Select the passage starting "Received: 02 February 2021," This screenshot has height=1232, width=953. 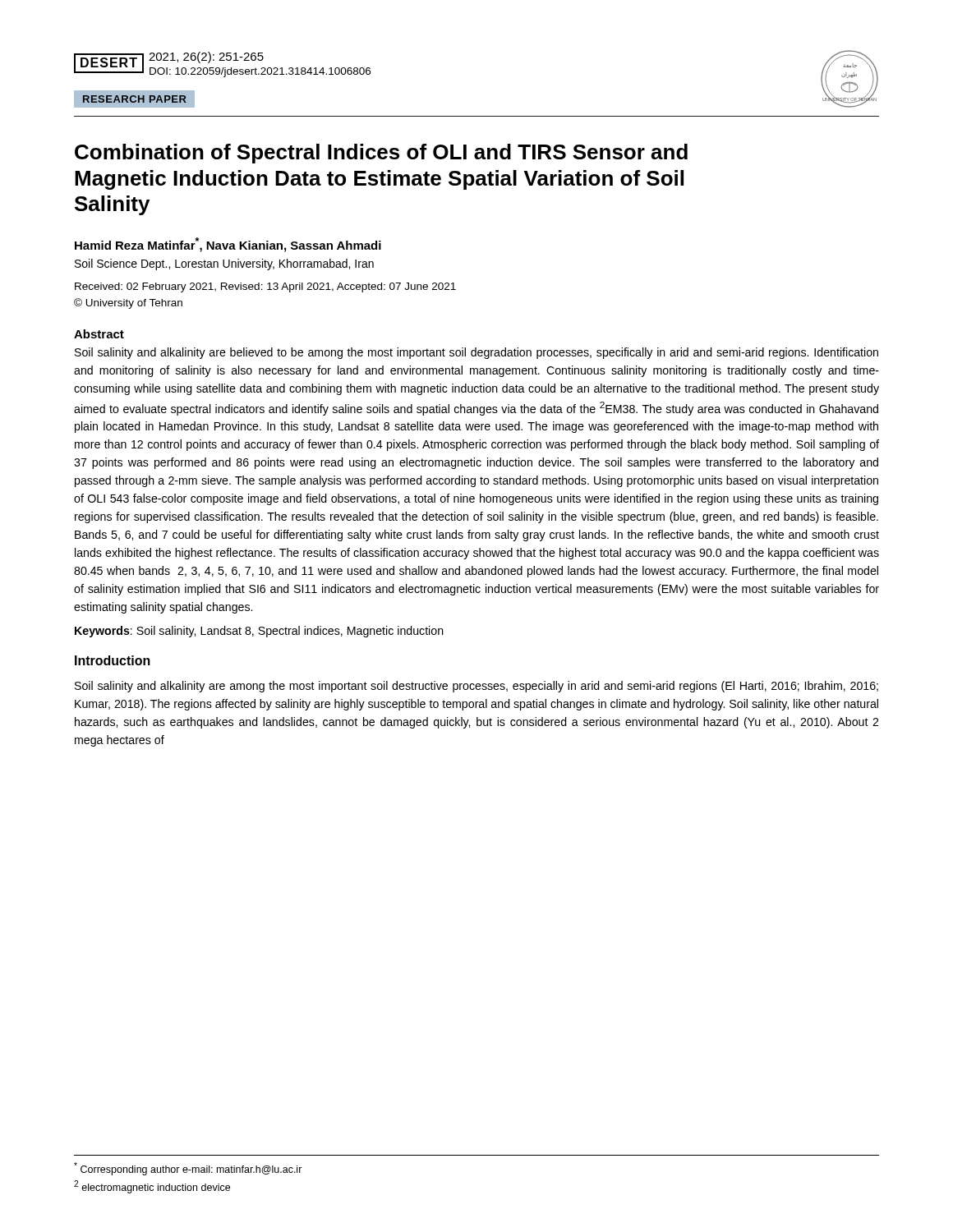point(265,295)
